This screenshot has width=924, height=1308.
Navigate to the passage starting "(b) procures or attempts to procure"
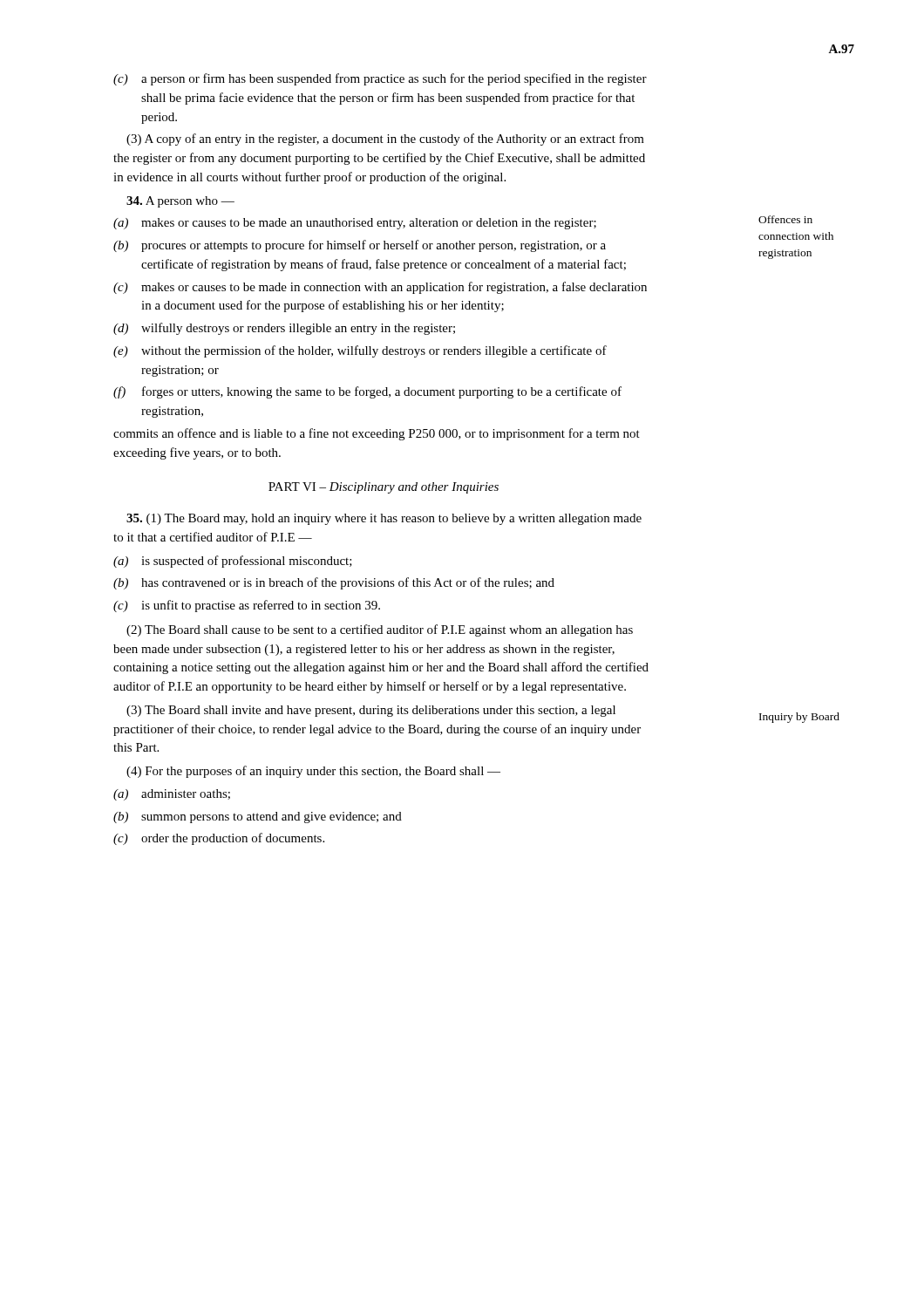[384, 255]
